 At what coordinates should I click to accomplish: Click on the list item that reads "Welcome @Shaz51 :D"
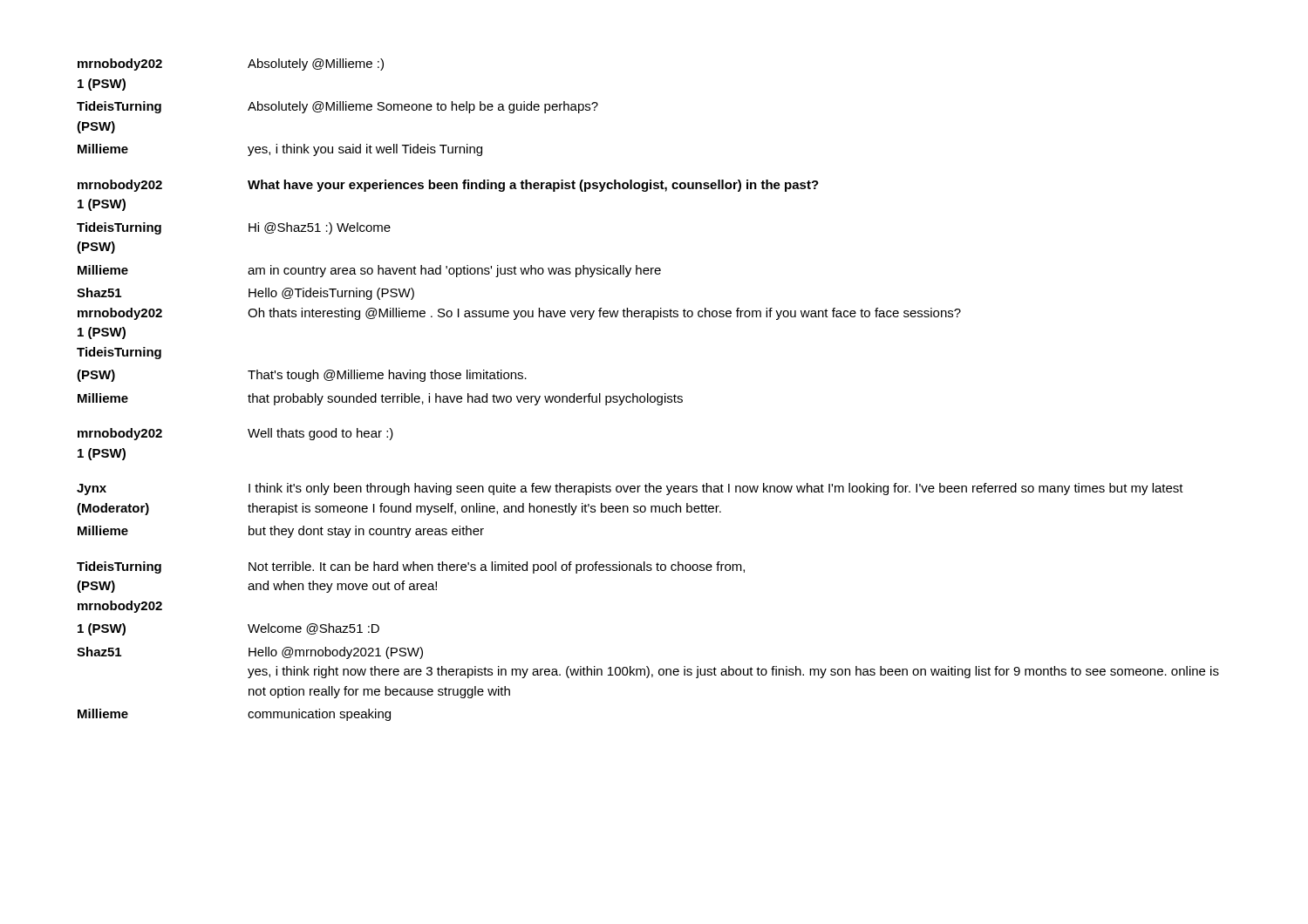[314, 628]
